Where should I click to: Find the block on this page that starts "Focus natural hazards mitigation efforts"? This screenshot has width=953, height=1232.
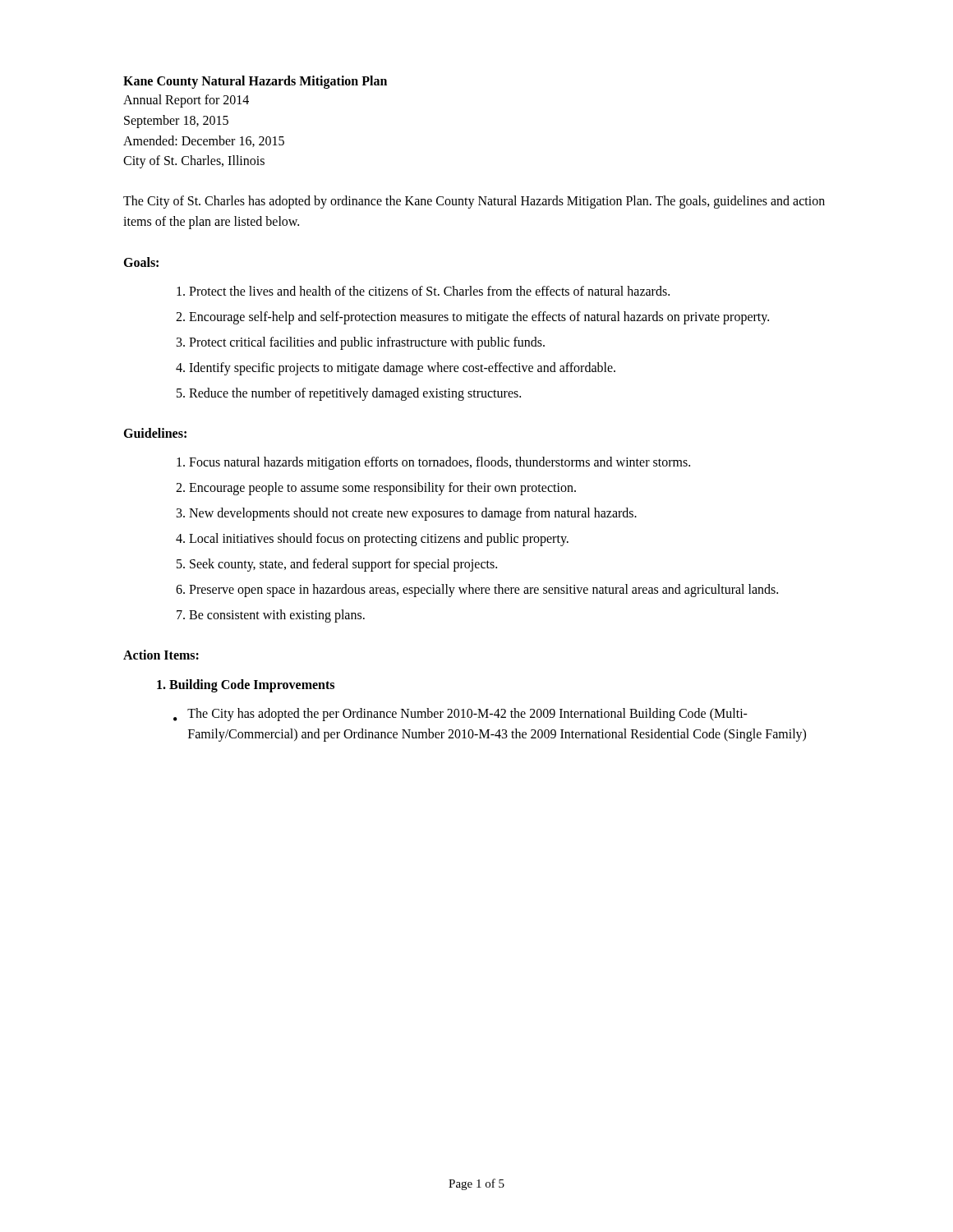[x=440, y=462]
